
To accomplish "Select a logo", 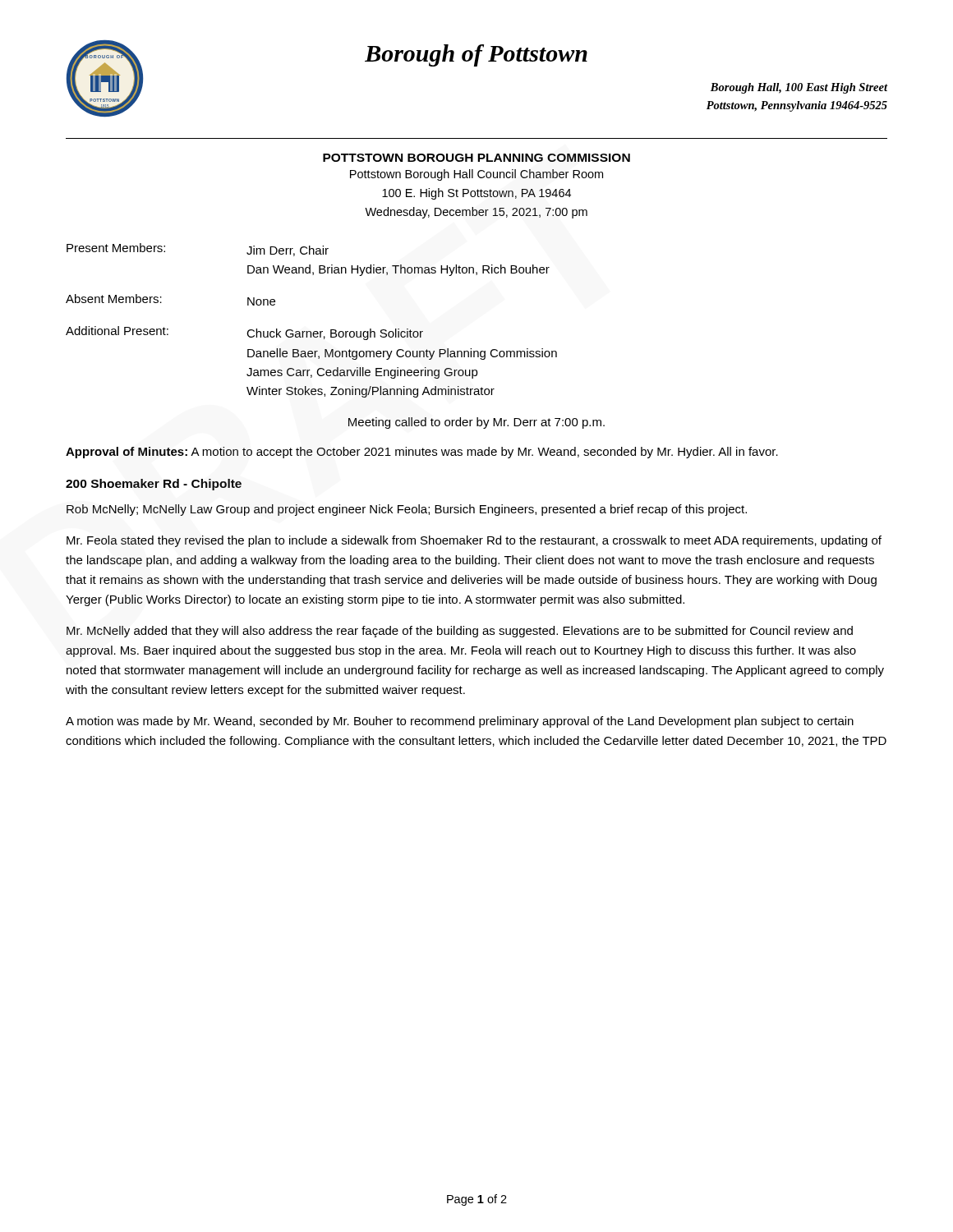I will [105, 80].
